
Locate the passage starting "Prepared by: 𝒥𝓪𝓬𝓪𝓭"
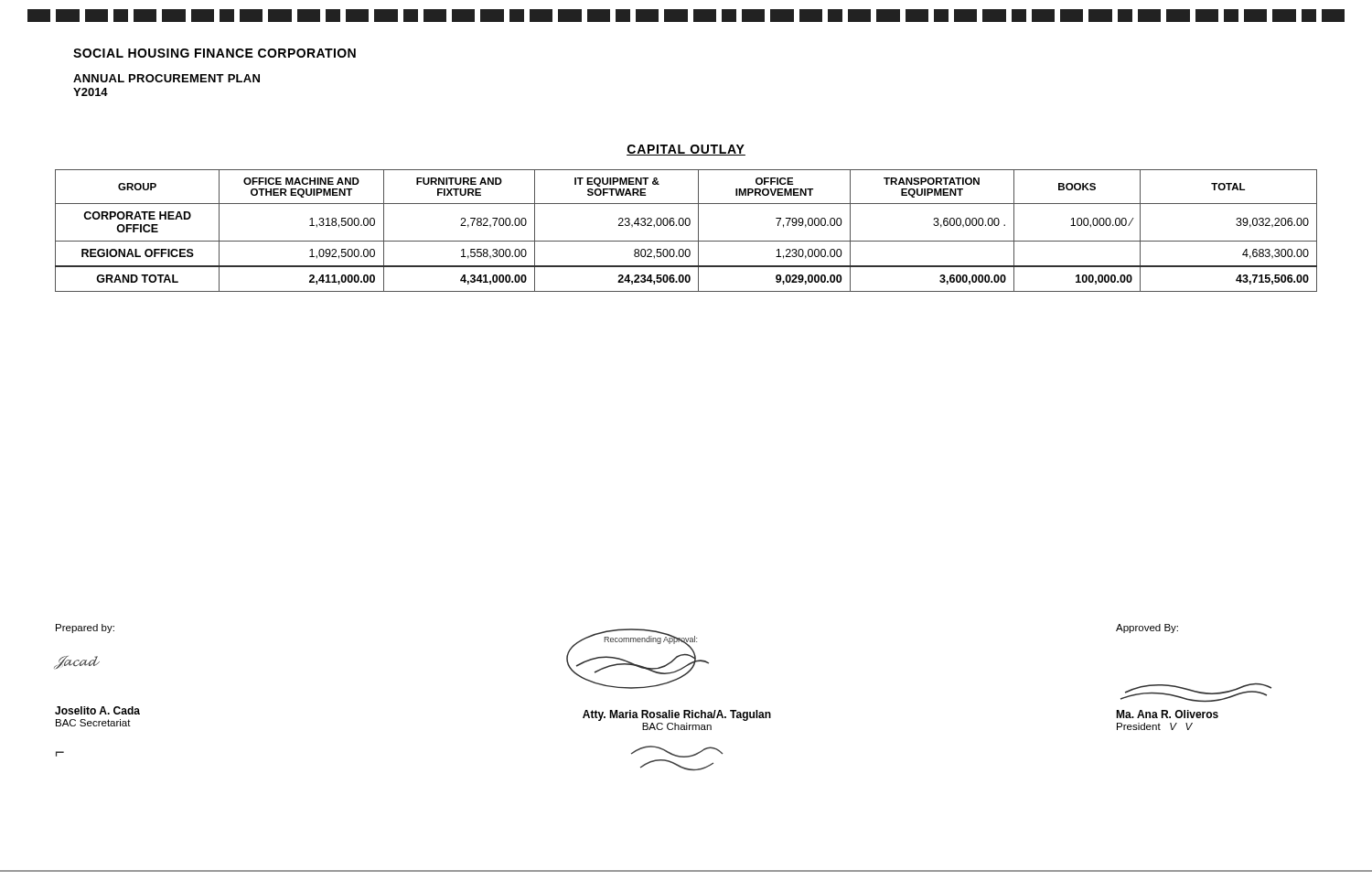click(x=85, y=629)
